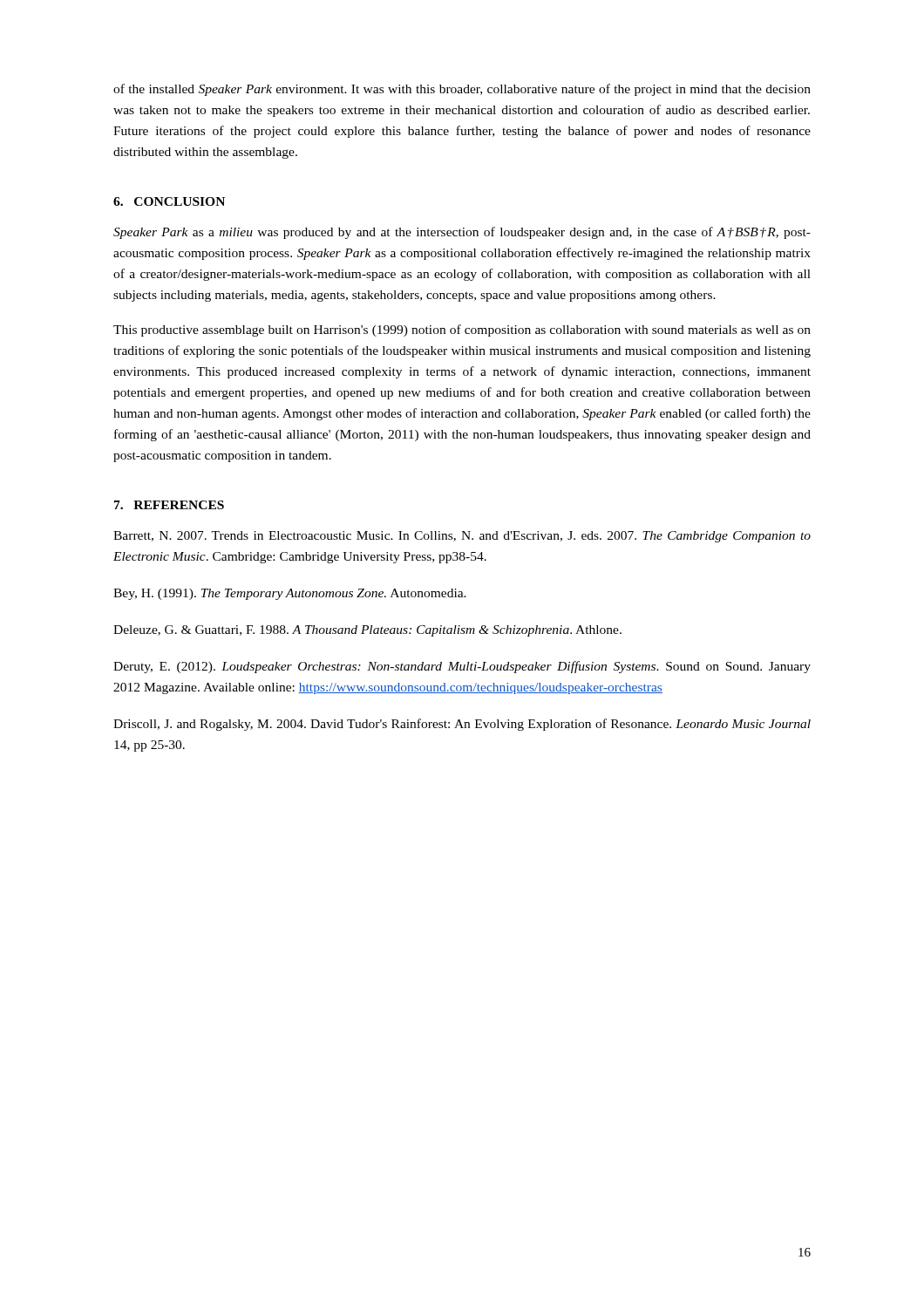This screenshot has width=924, height=1308.
Task: Point to the block starting "Barrett, N. 2007. Trends in Electroacoustic Music."
Action: pos(462,546)
